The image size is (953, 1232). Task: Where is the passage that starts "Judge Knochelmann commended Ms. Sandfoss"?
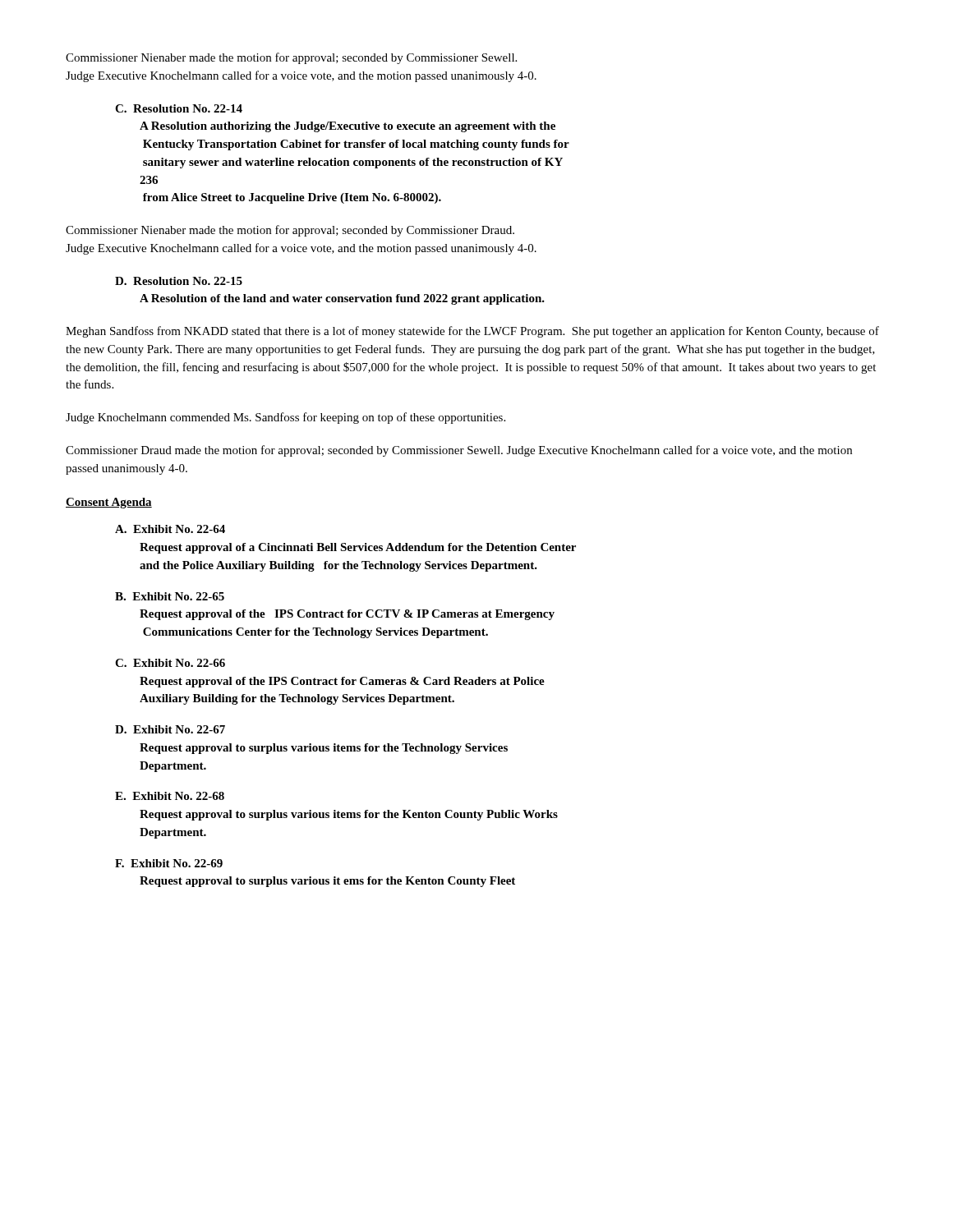tap(286, 417)
